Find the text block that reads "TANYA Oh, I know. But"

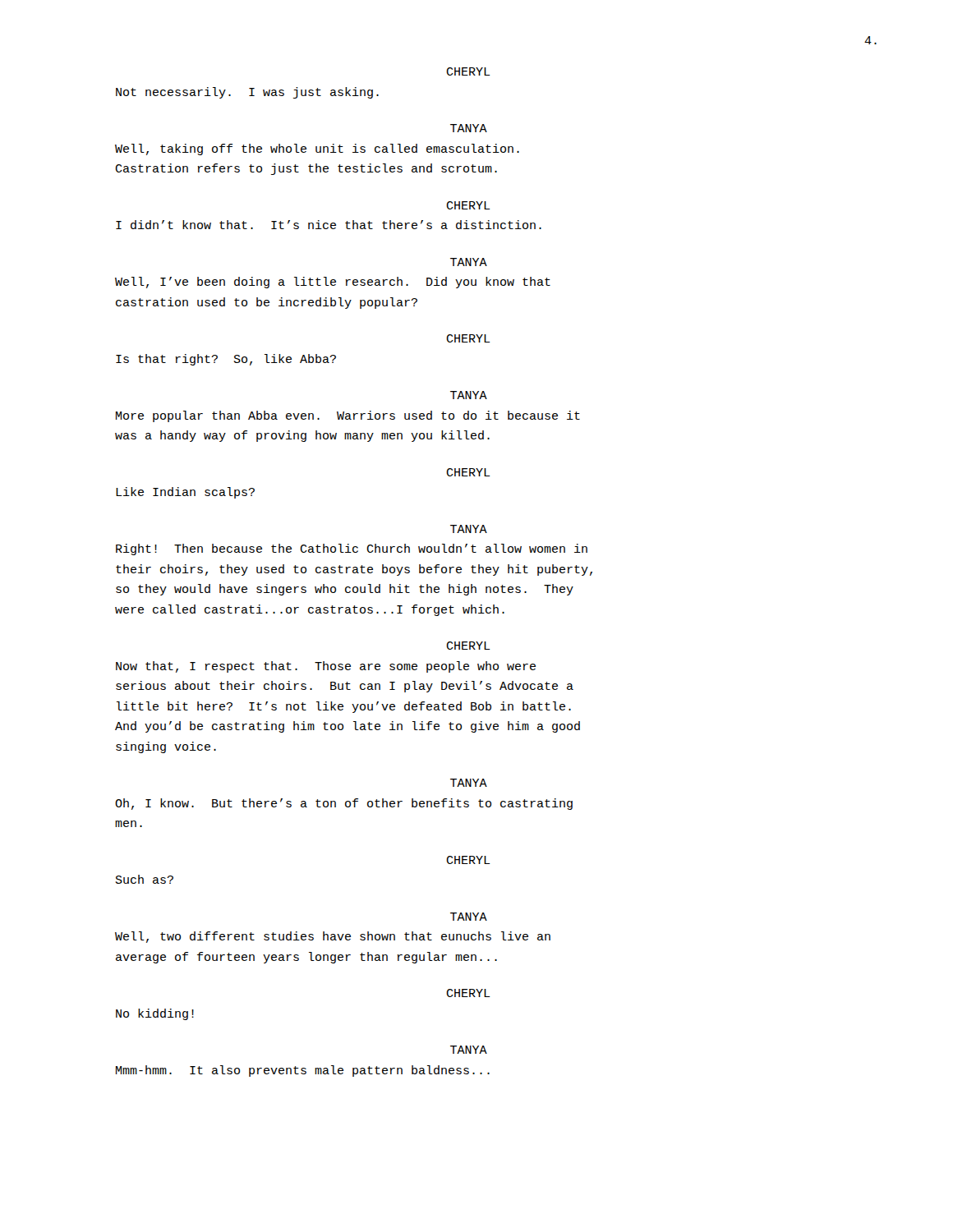(468, 805)
